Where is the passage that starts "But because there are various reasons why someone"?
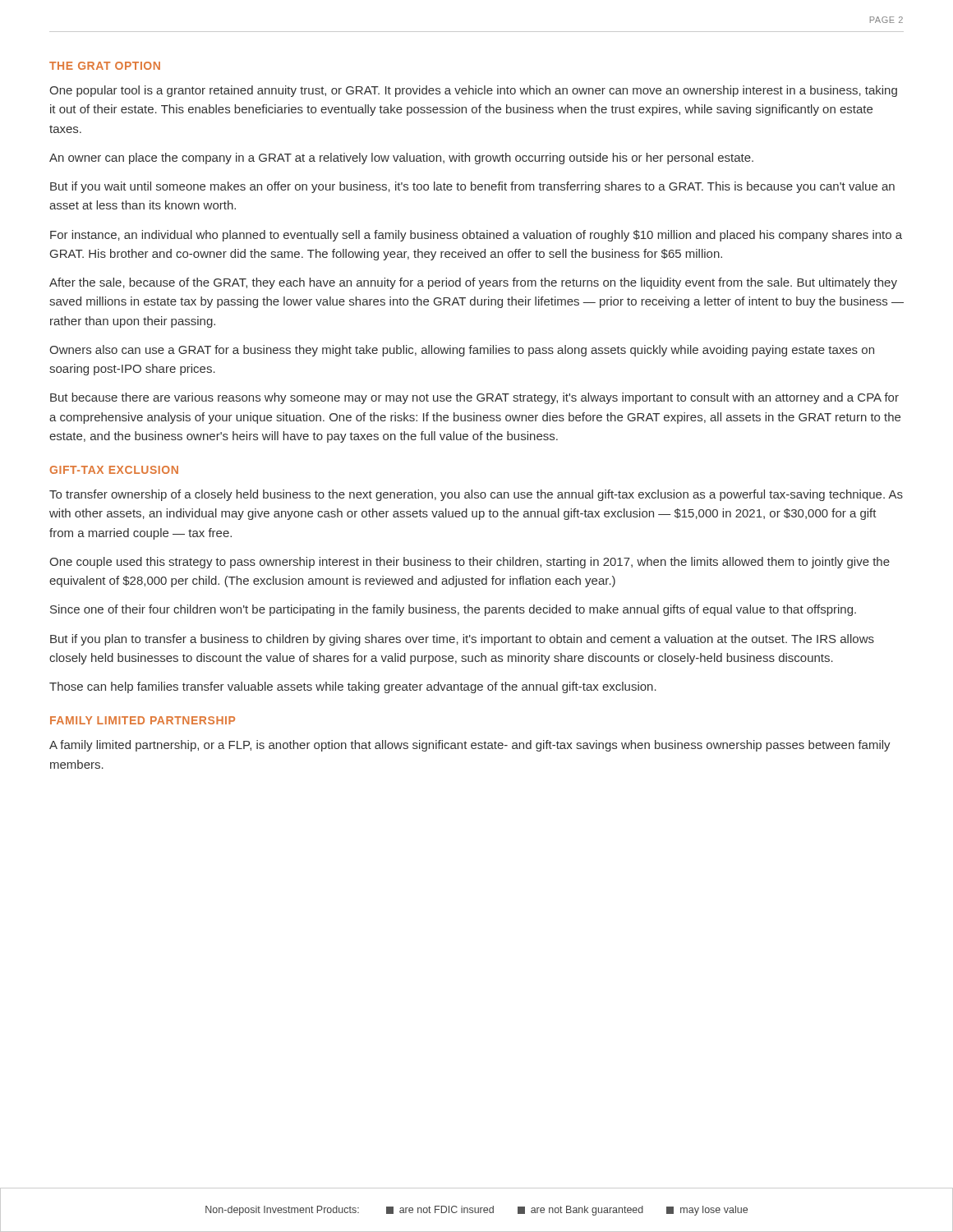 point(476,416)
